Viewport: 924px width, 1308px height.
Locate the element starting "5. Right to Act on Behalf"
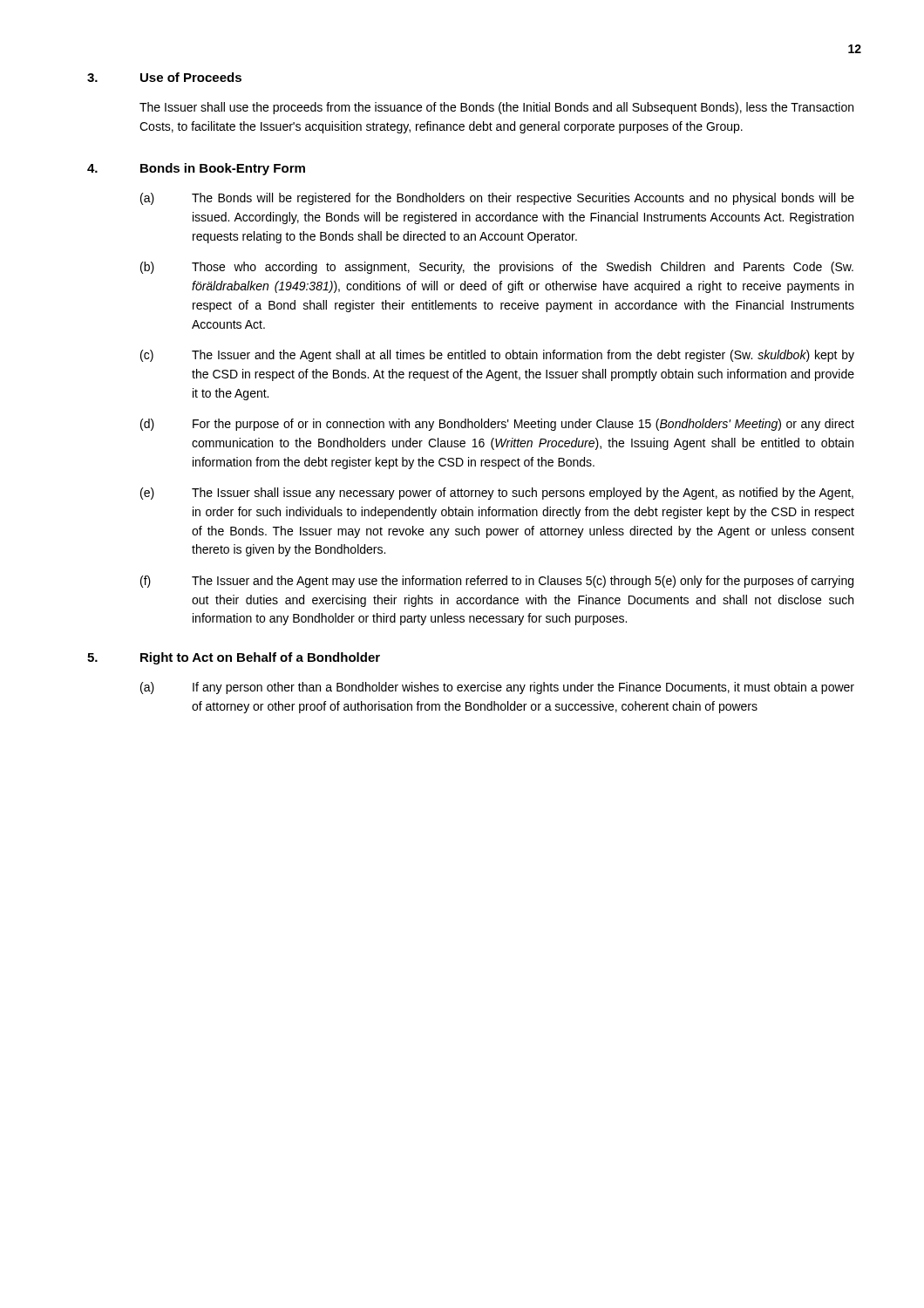click(x=234, y=657)
